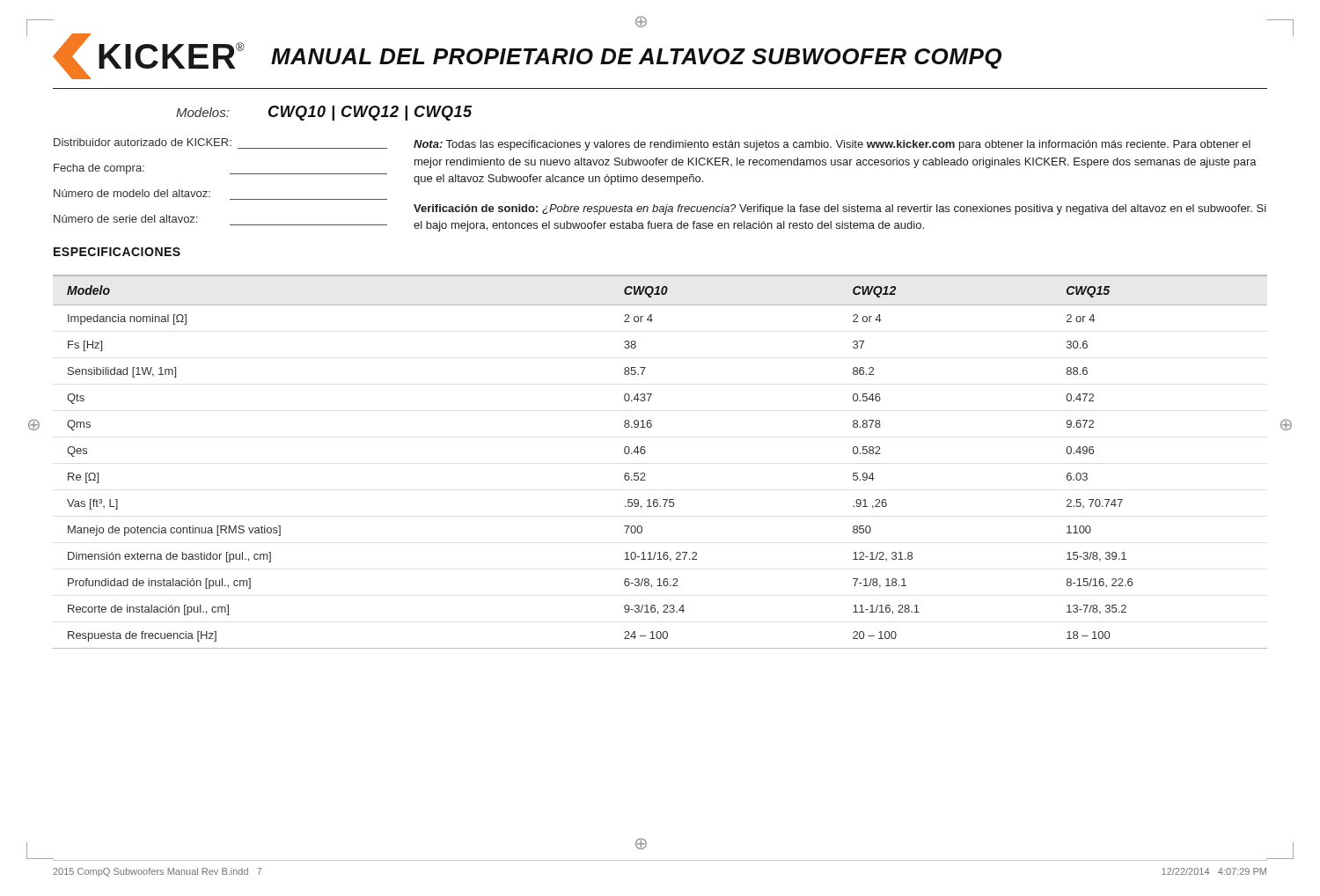This screenshot has height=896, width=1320.
Task: Locate the text "CWQ10 | CWQ12 | CWQ15"
Action: coord(370,112)
